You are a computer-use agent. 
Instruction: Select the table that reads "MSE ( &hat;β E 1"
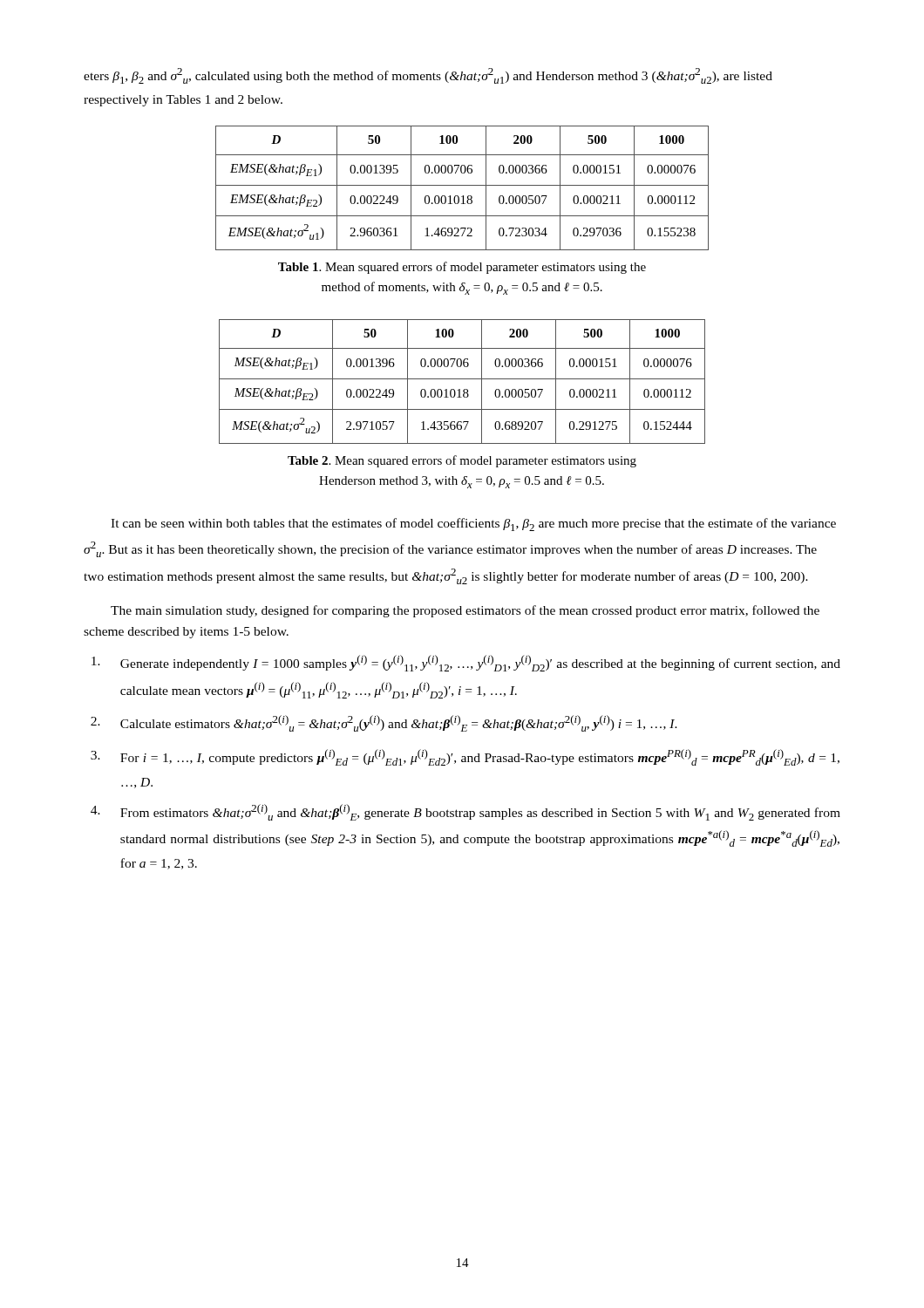pyautogui.click(x=462, y=381)
